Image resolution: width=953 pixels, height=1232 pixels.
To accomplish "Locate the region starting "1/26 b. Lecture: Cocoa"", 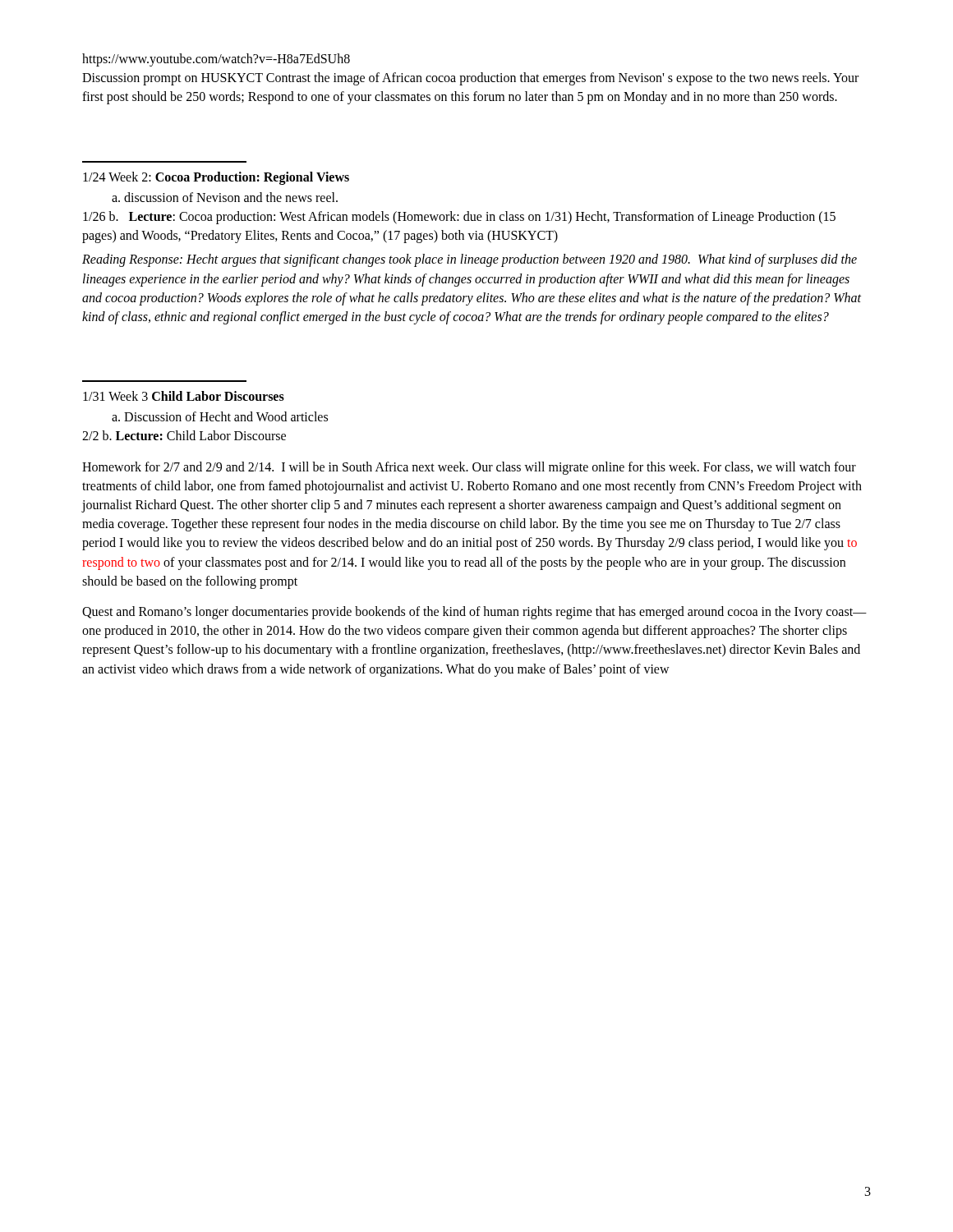I will pyautogui.click(x=459, y=226).
